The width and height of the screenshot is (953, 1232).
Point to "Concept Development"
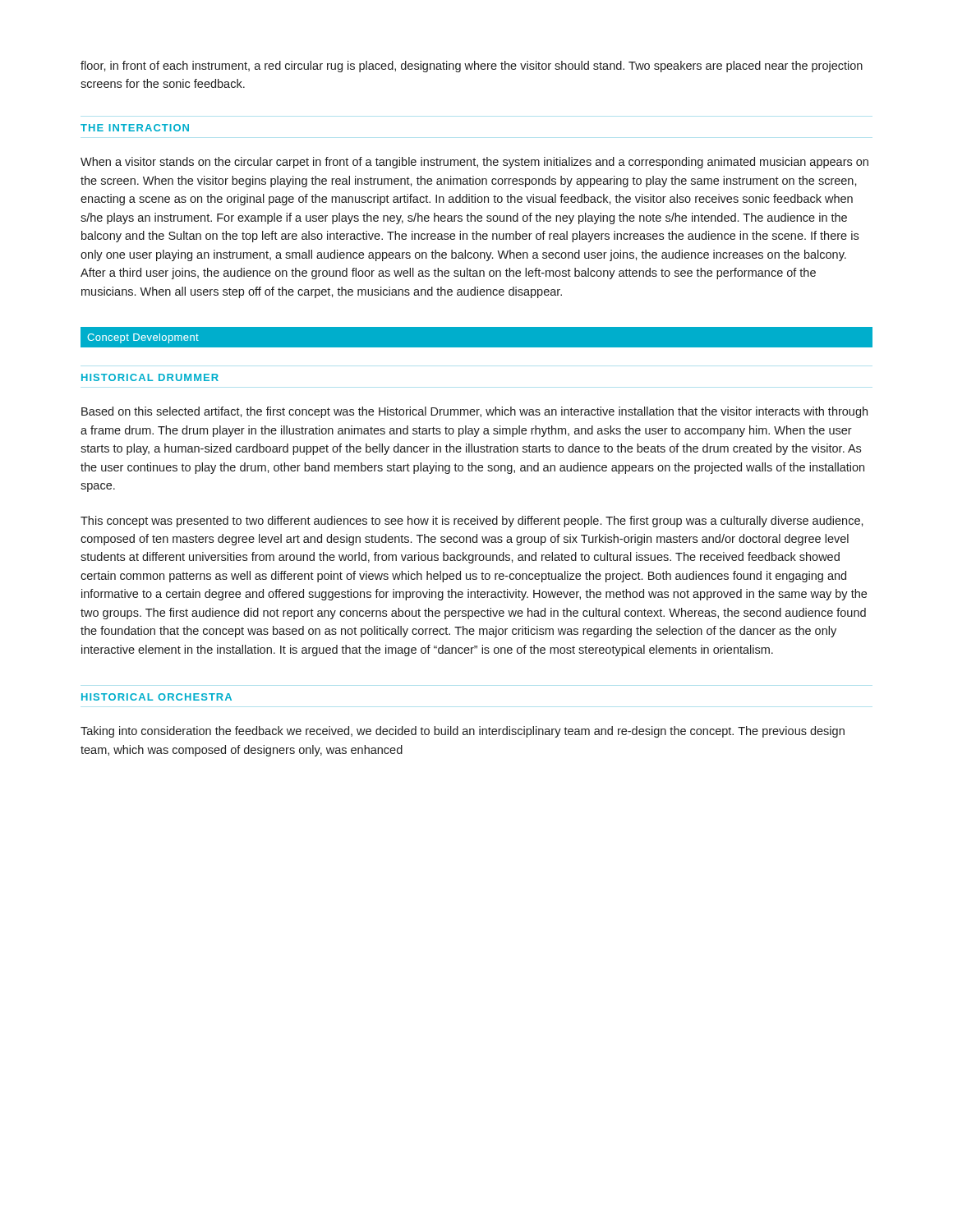click(x=476, y=337)
